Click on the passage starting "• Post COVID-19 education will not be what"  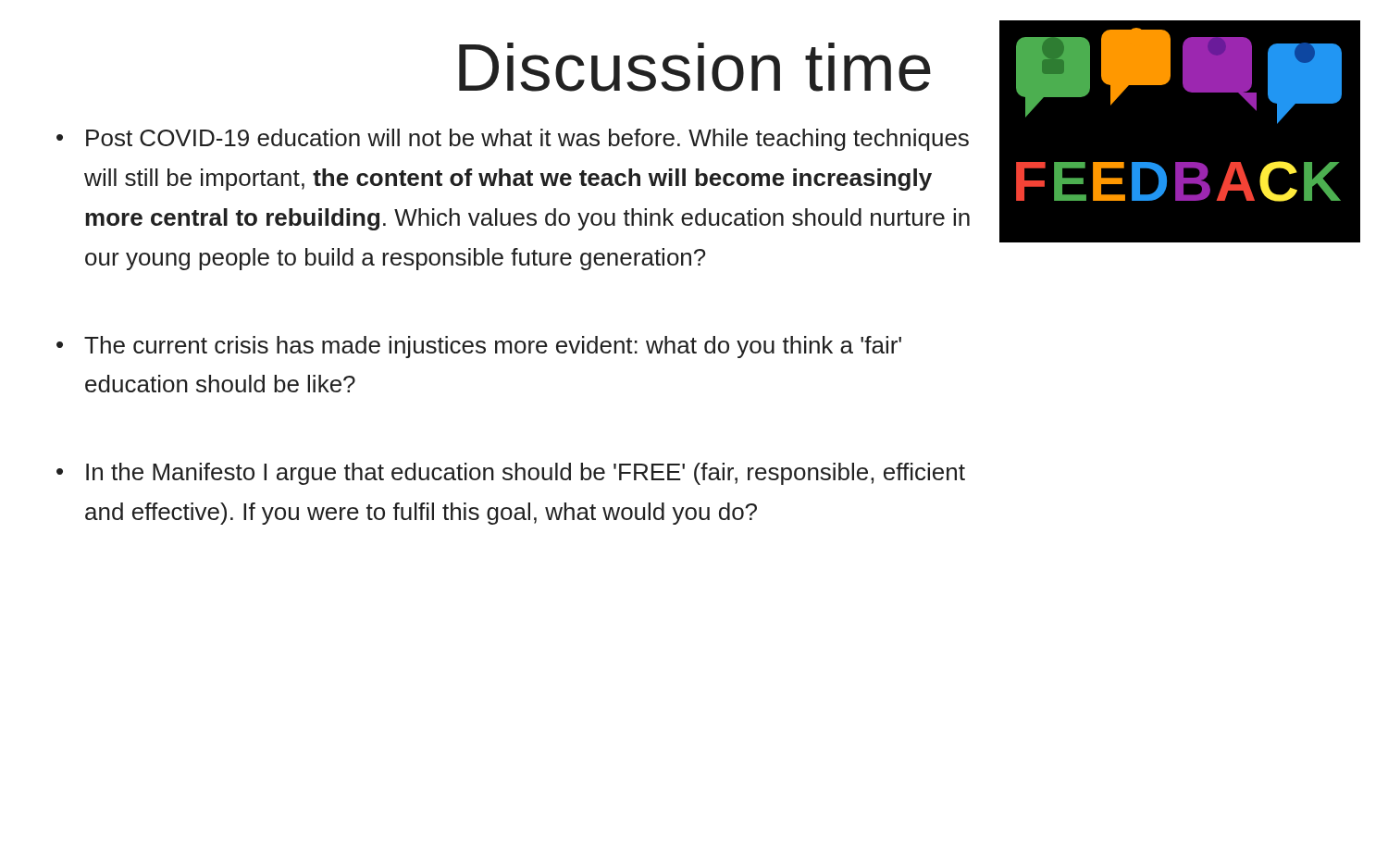click(516, 198)
